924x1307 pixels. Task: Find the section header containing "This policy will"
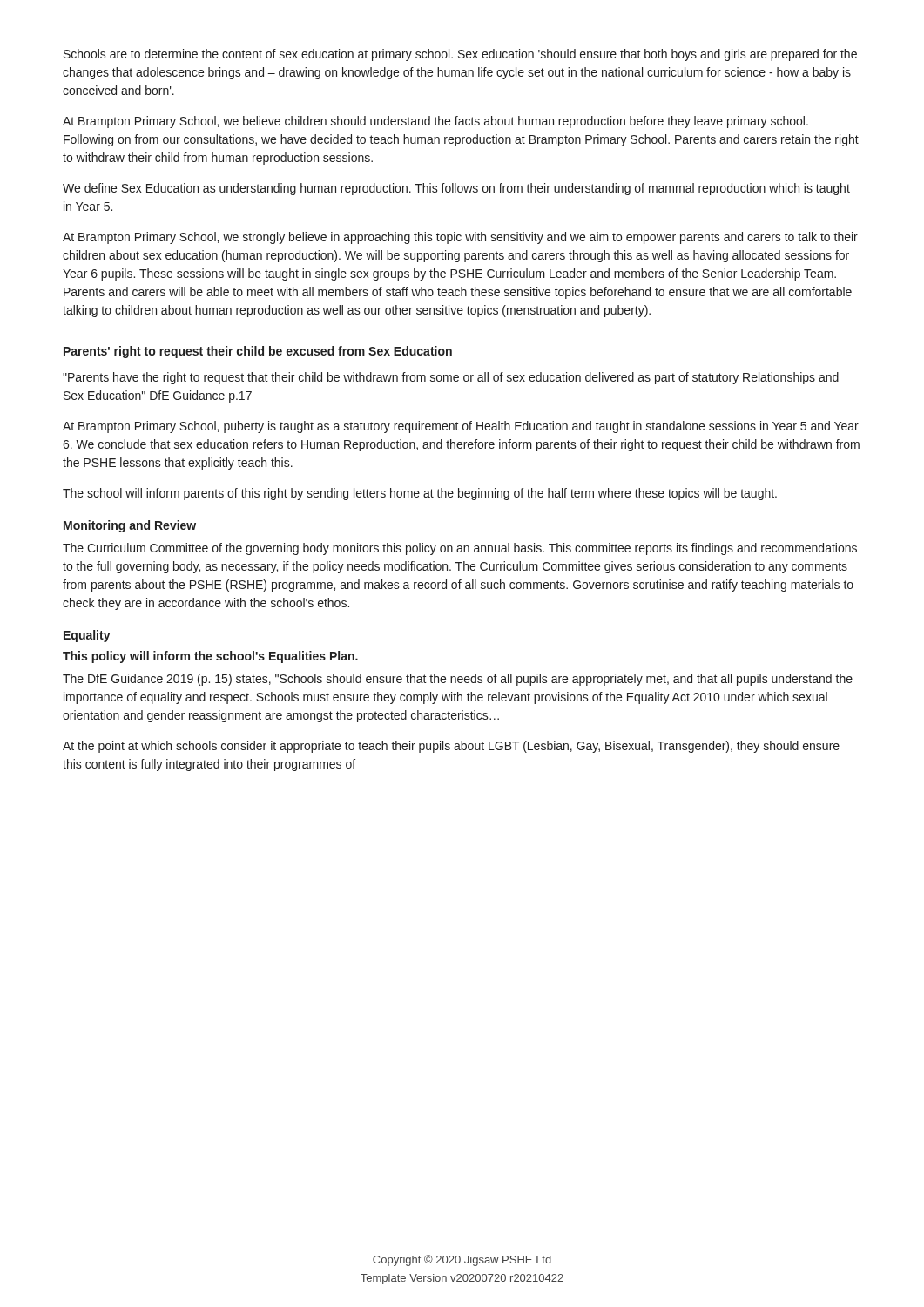click(x=210, y=656)
